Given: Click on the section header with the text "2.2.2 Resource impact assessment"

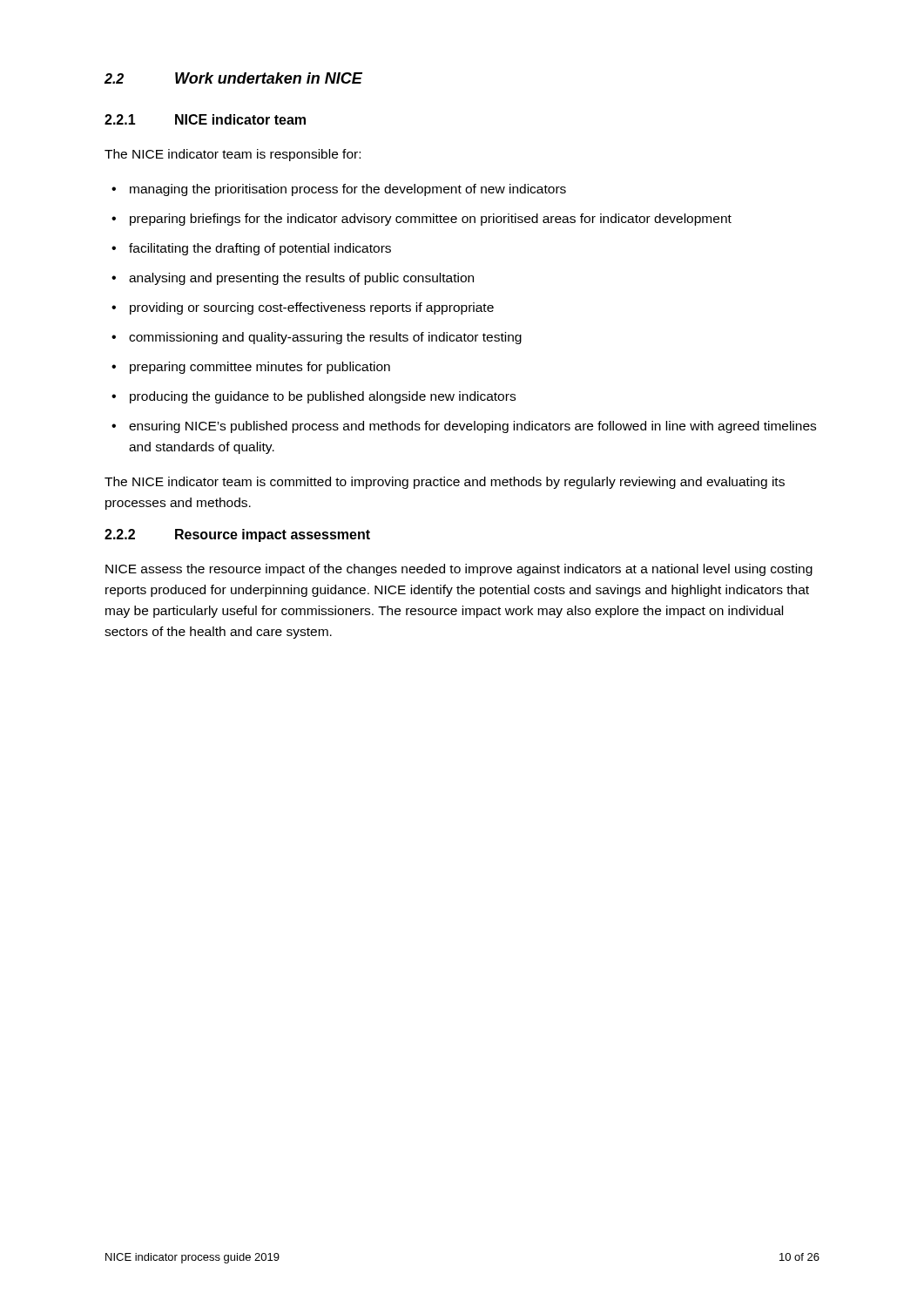Looking at the screenshot, I should (237, 535).
